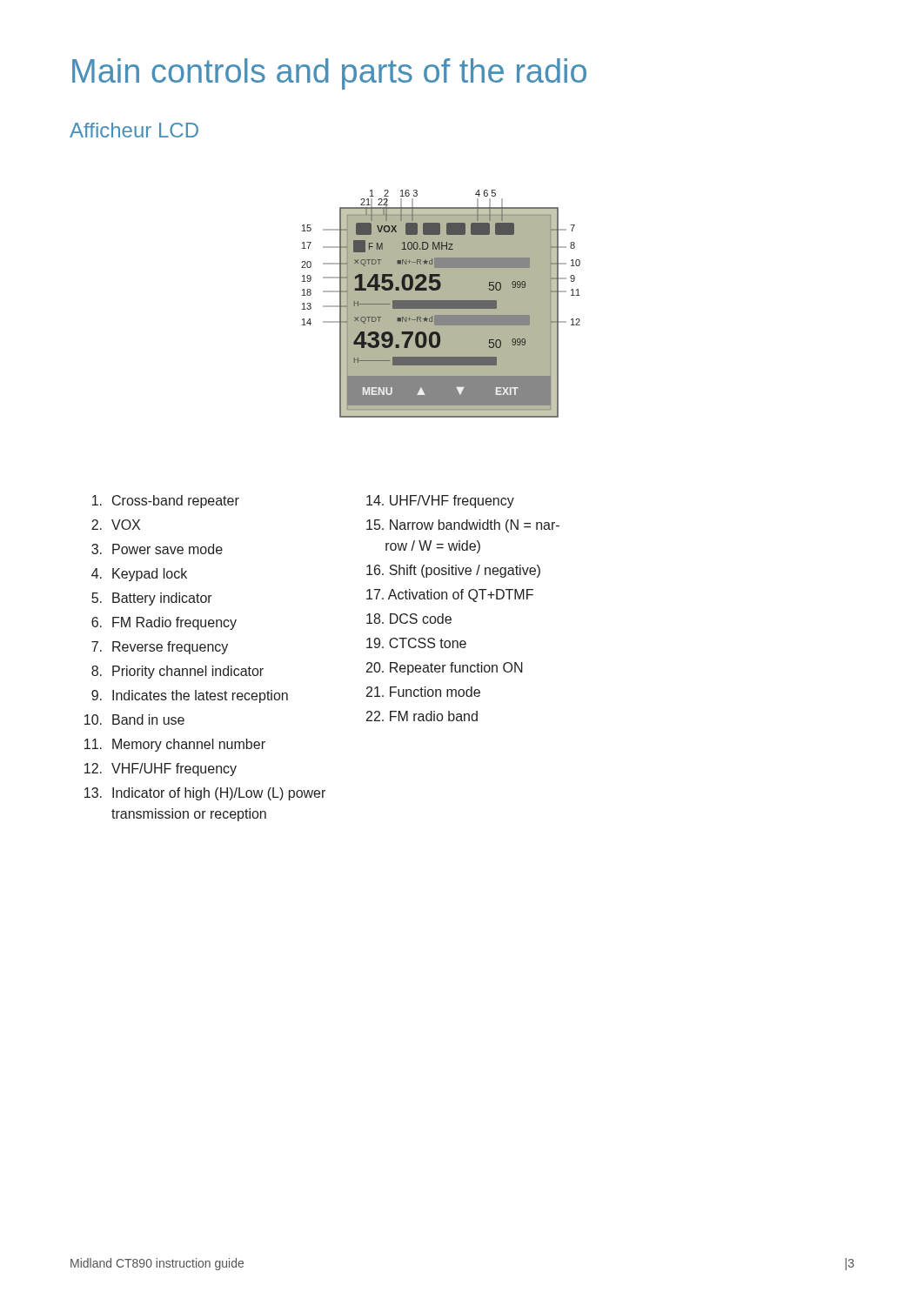The width and height of the screenshot is (924, 1305).
Task: Locate the list item containing "14. UHF/VHF frequency"
Action: tap(440, 502)
